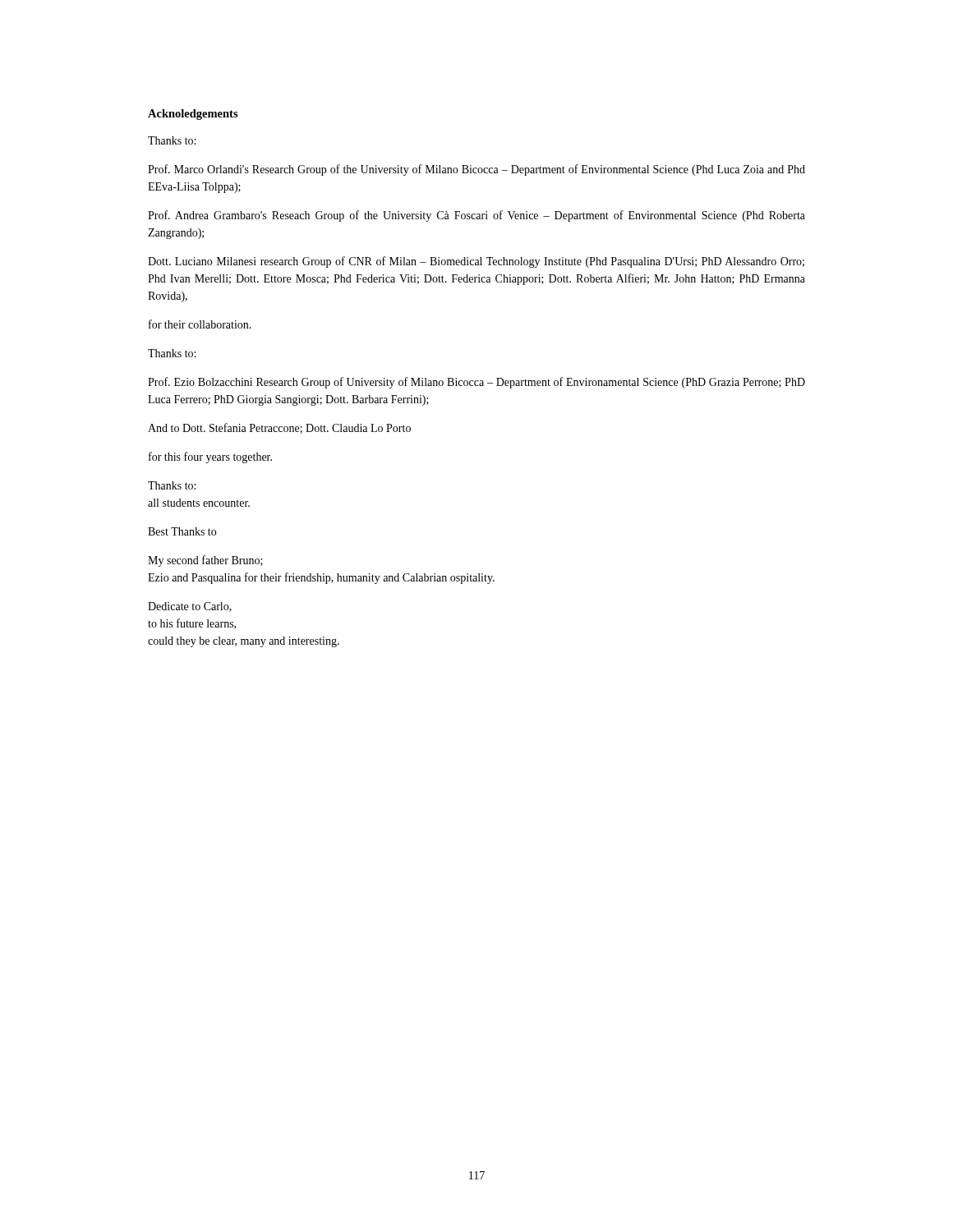
Task: Select the text block that reads "Dott. Luciano Milanesi research Group"
Action: click(x=476, y=279)
